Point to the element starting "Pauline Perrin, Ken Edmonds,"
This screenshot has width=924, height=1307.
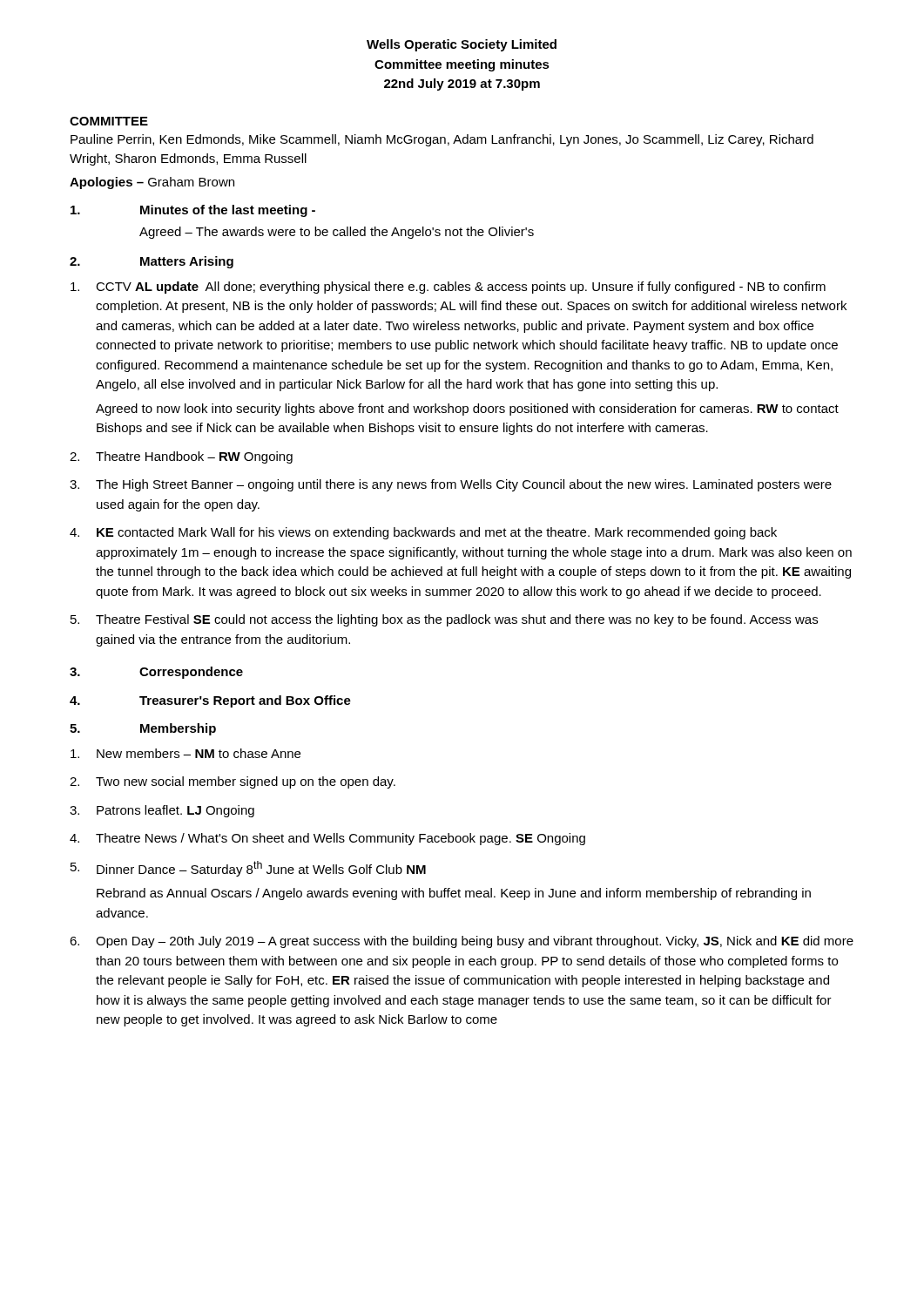coord(462,149)
